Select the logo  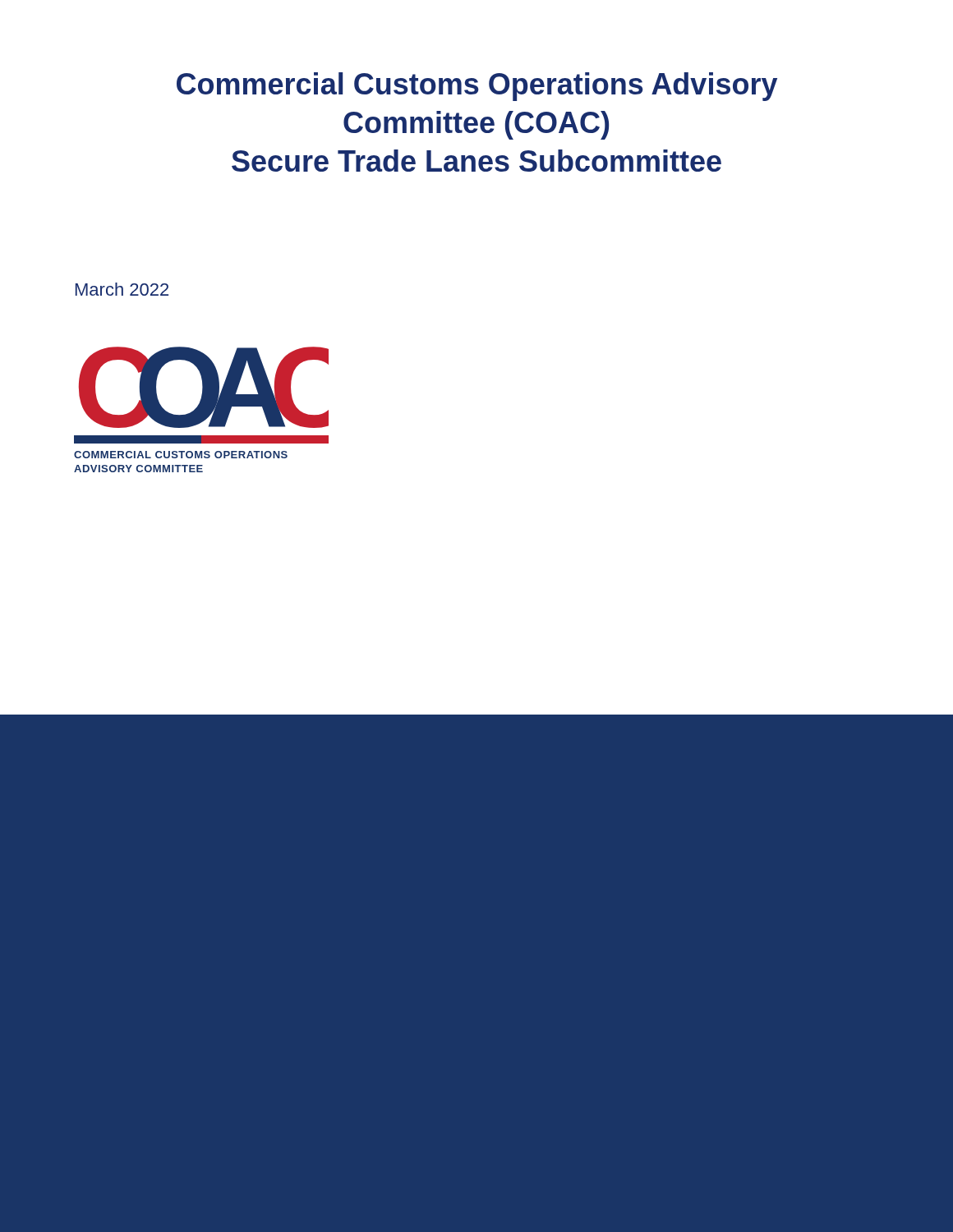click(201, 407)
